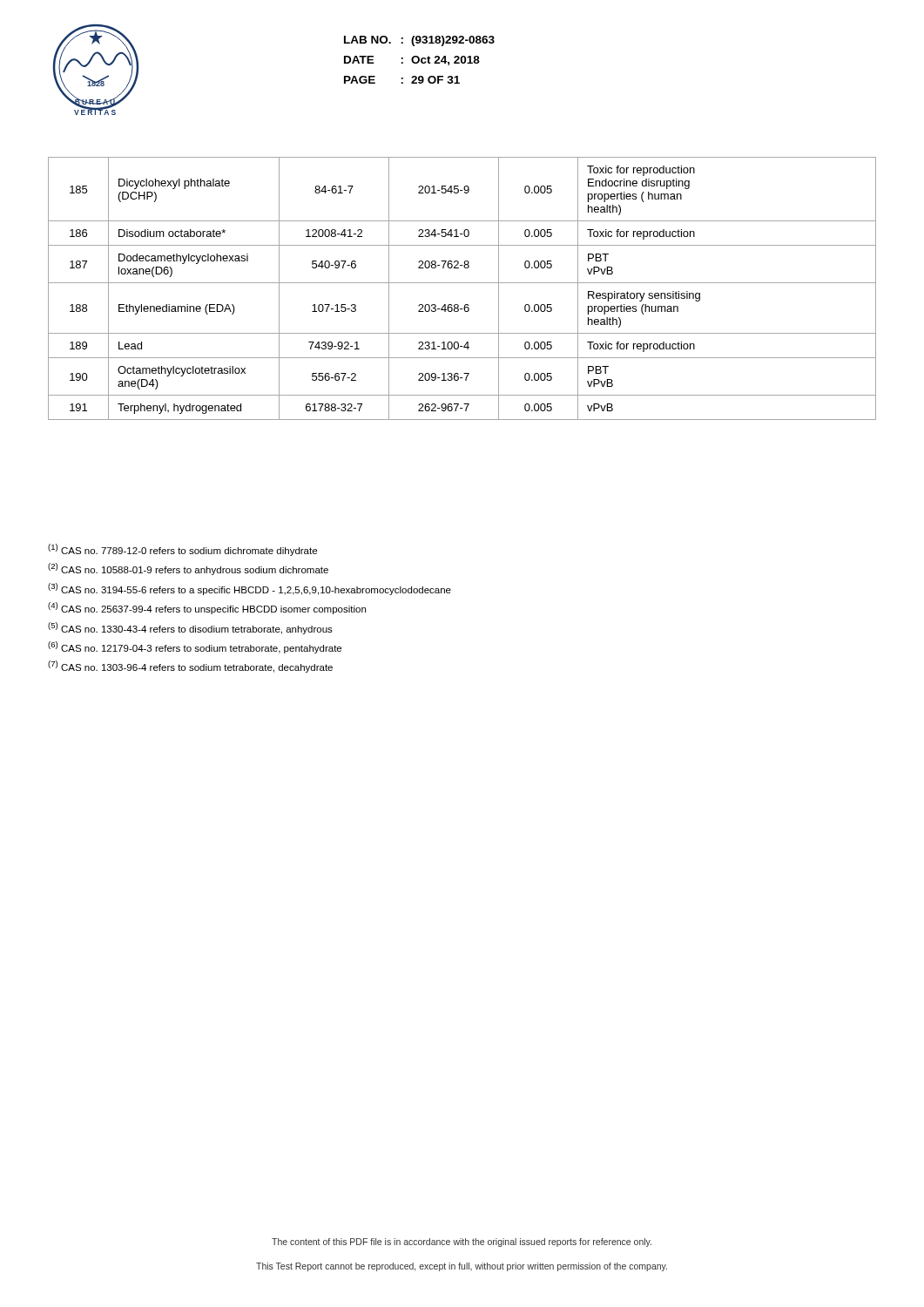Find the block on this page that starts "(6) CAS no. 12179-04-3 refers"

(x=195, y=647)
